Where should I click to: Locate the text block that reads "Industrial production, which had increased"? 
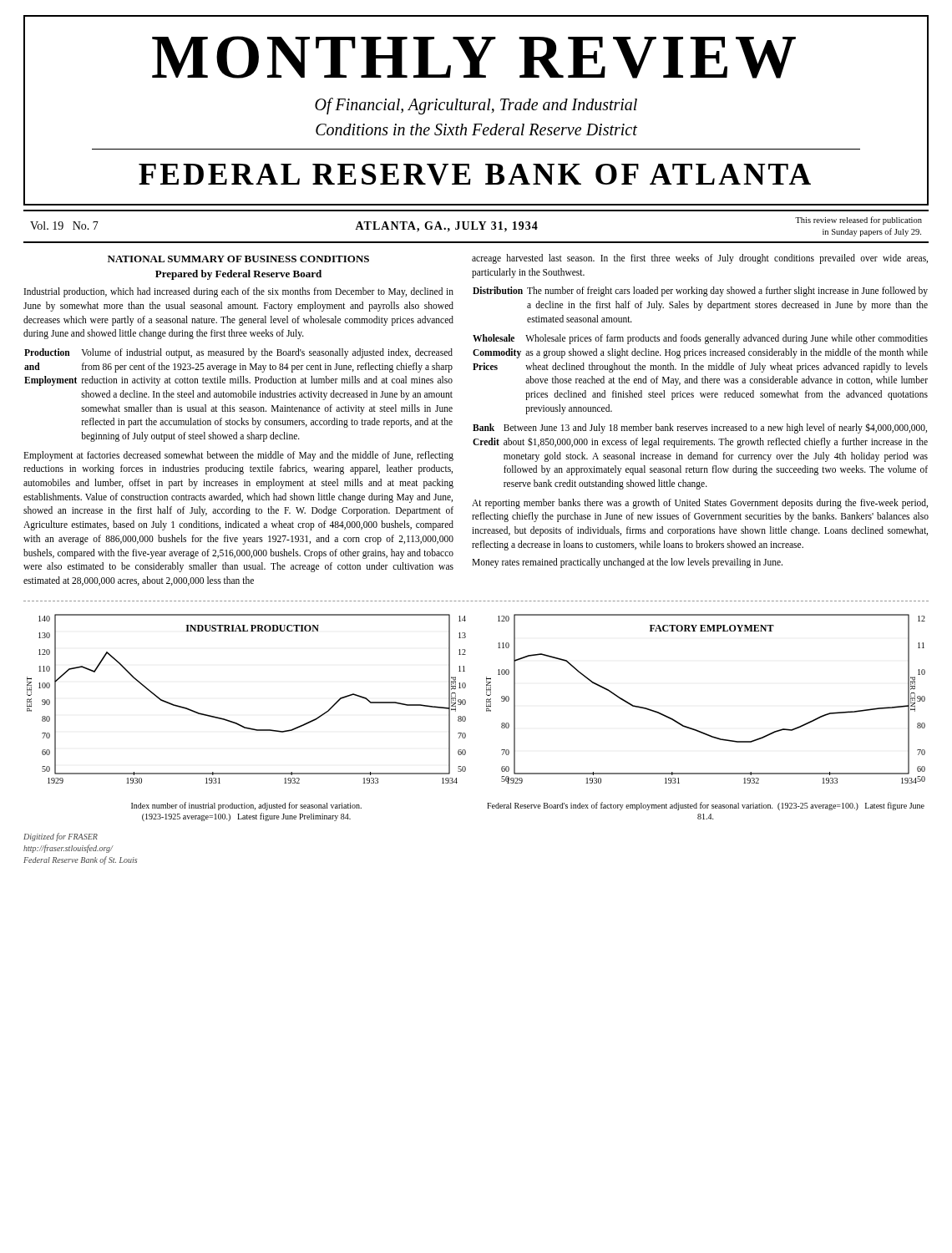click(238, 313)
